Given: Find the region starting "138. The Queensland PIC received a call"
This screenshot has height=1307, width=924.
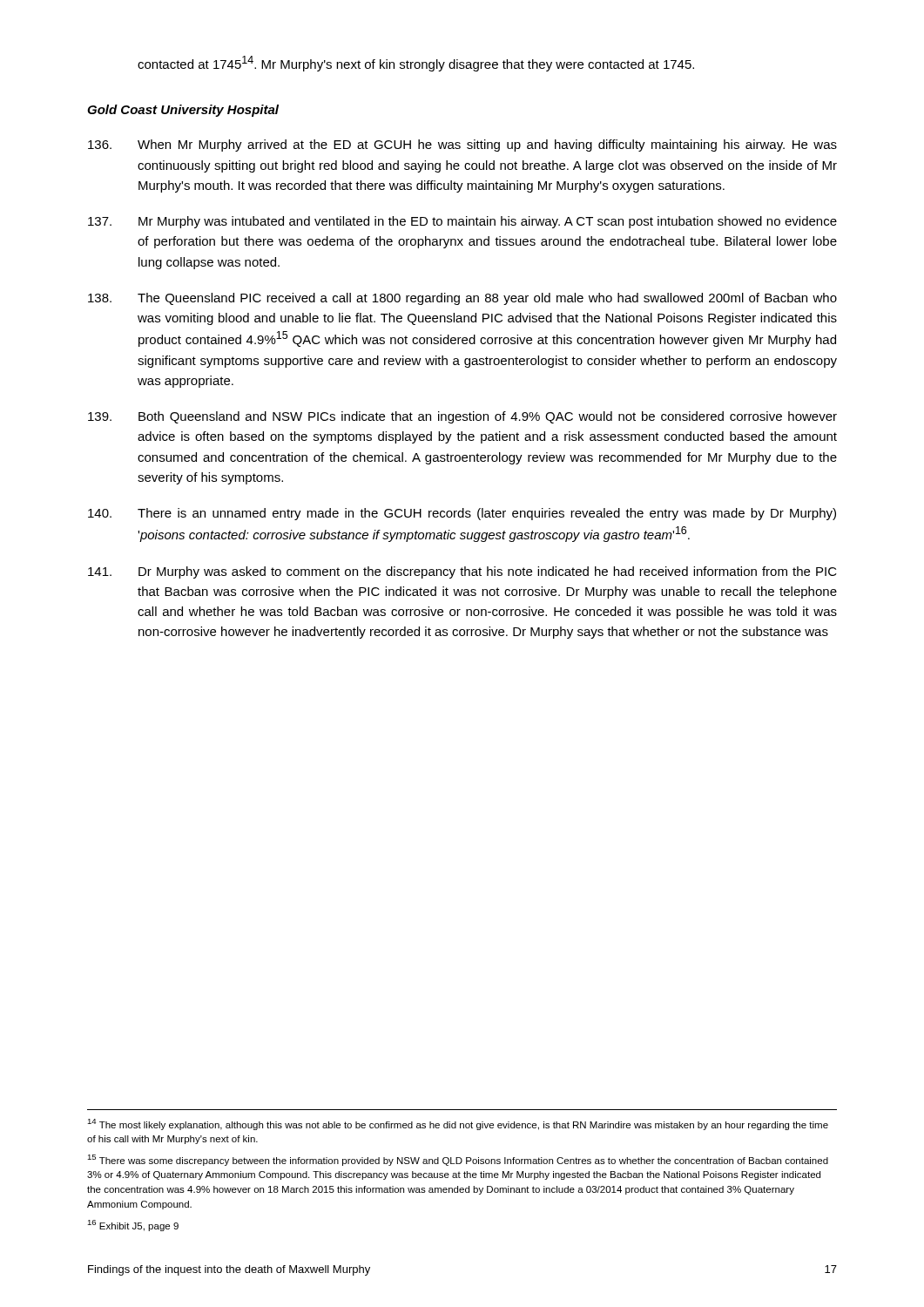Looking at the screenshot, I should pyautogui.click(x=462, y=339).
